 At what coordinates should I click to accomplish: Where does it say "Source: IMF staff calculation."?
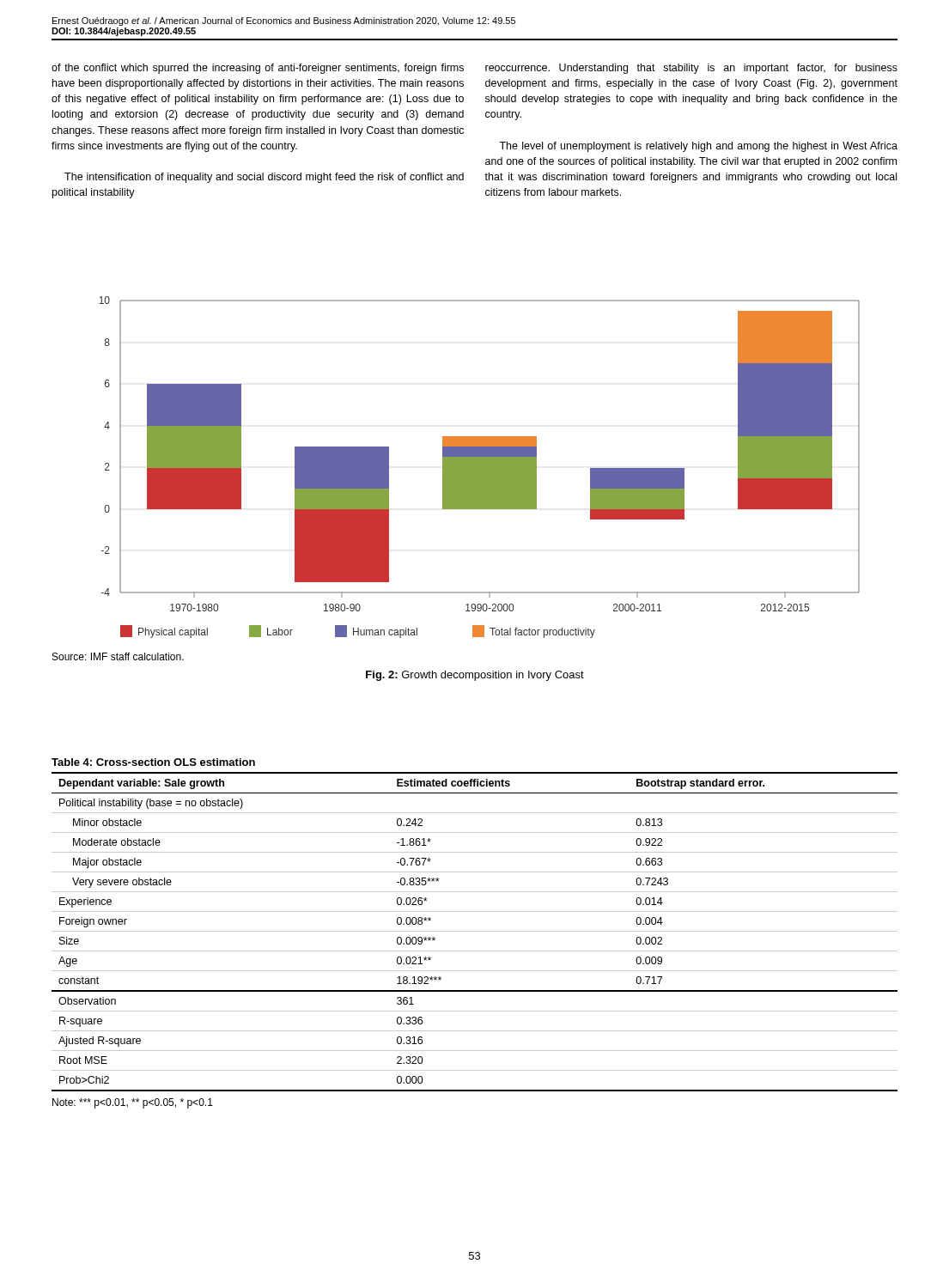(118, 657)
